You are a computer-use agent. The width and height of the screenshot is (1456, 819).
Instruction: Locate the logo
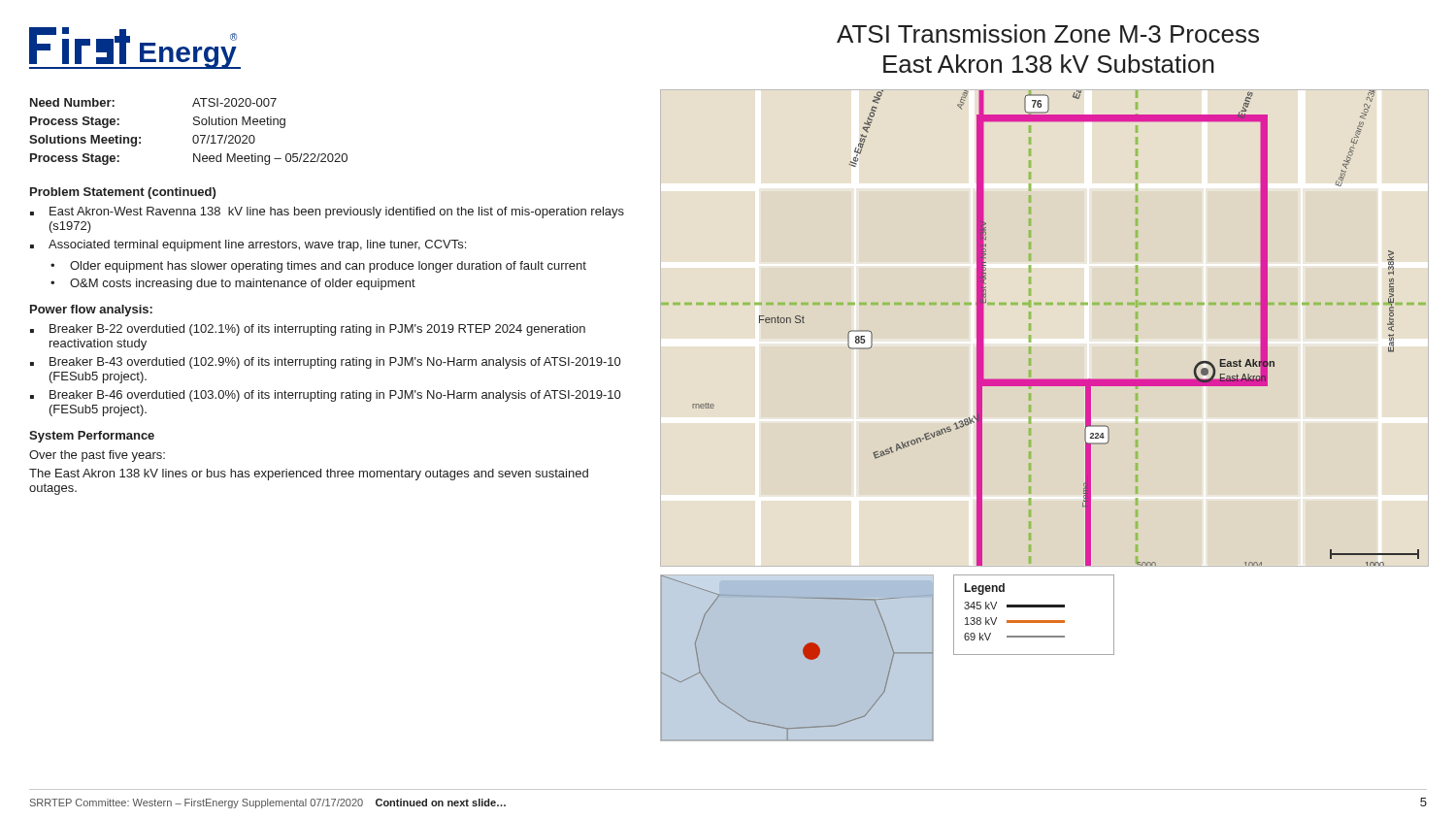pyautogui.click(x=330, y=48)
